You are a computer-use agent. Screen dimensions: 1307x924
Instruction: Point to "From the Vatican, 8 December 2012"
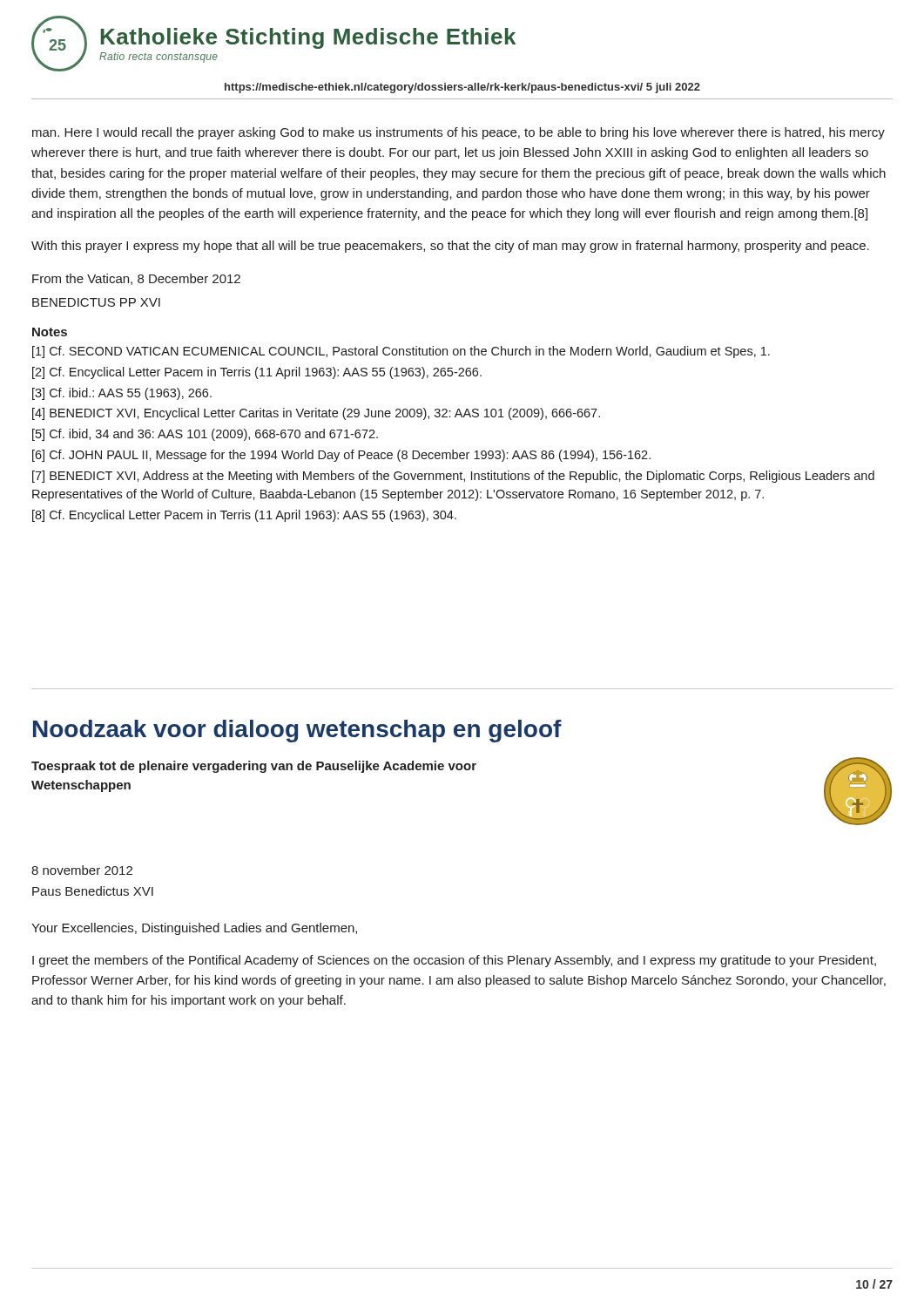pyautogui.click(x=136, y=278)
